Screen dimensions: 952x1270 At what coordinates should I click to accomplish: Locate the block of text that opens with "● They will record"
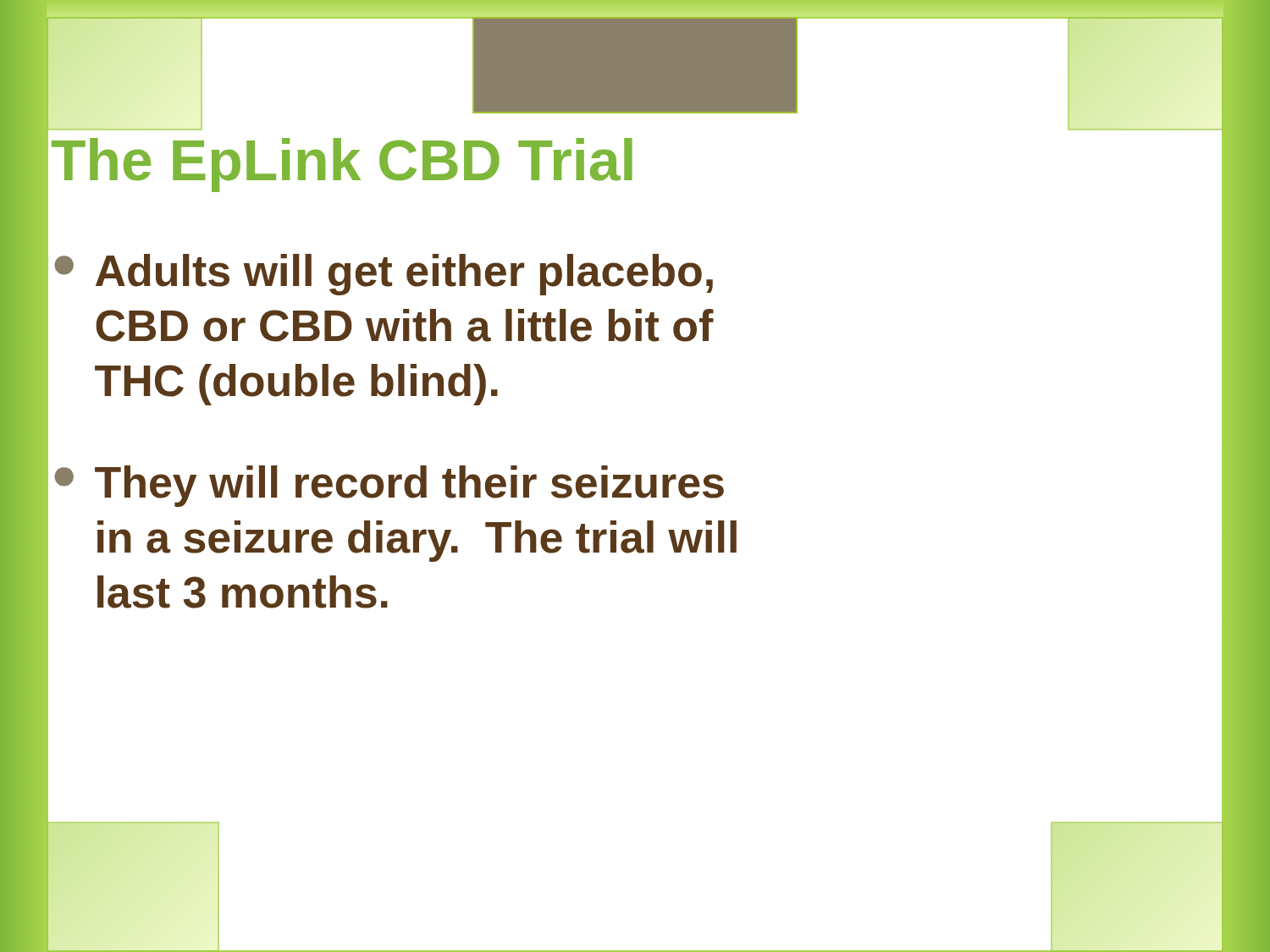pos(395,538)
